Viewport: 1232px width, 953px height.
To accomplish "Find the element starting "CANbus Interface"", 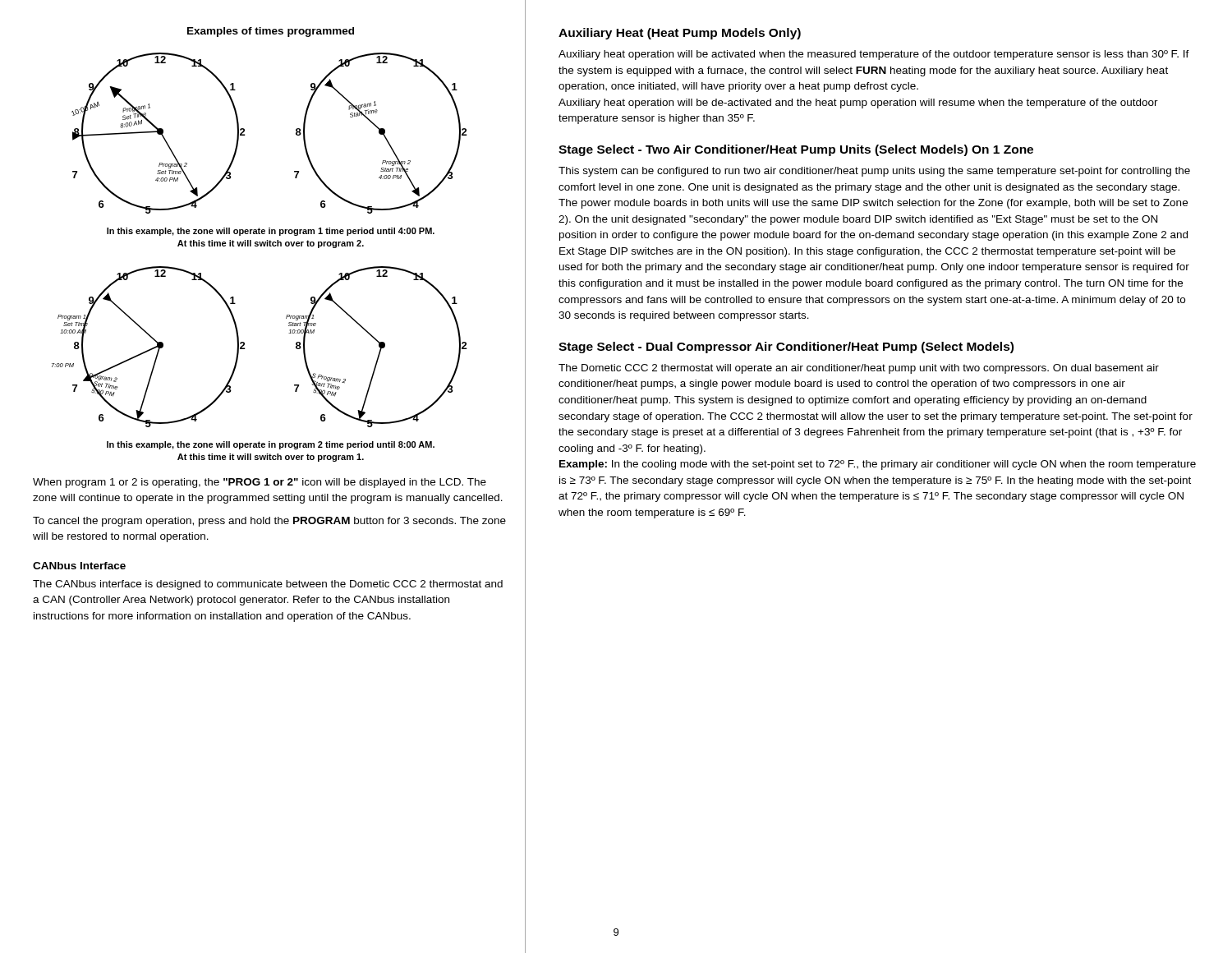I will (79, 565).
